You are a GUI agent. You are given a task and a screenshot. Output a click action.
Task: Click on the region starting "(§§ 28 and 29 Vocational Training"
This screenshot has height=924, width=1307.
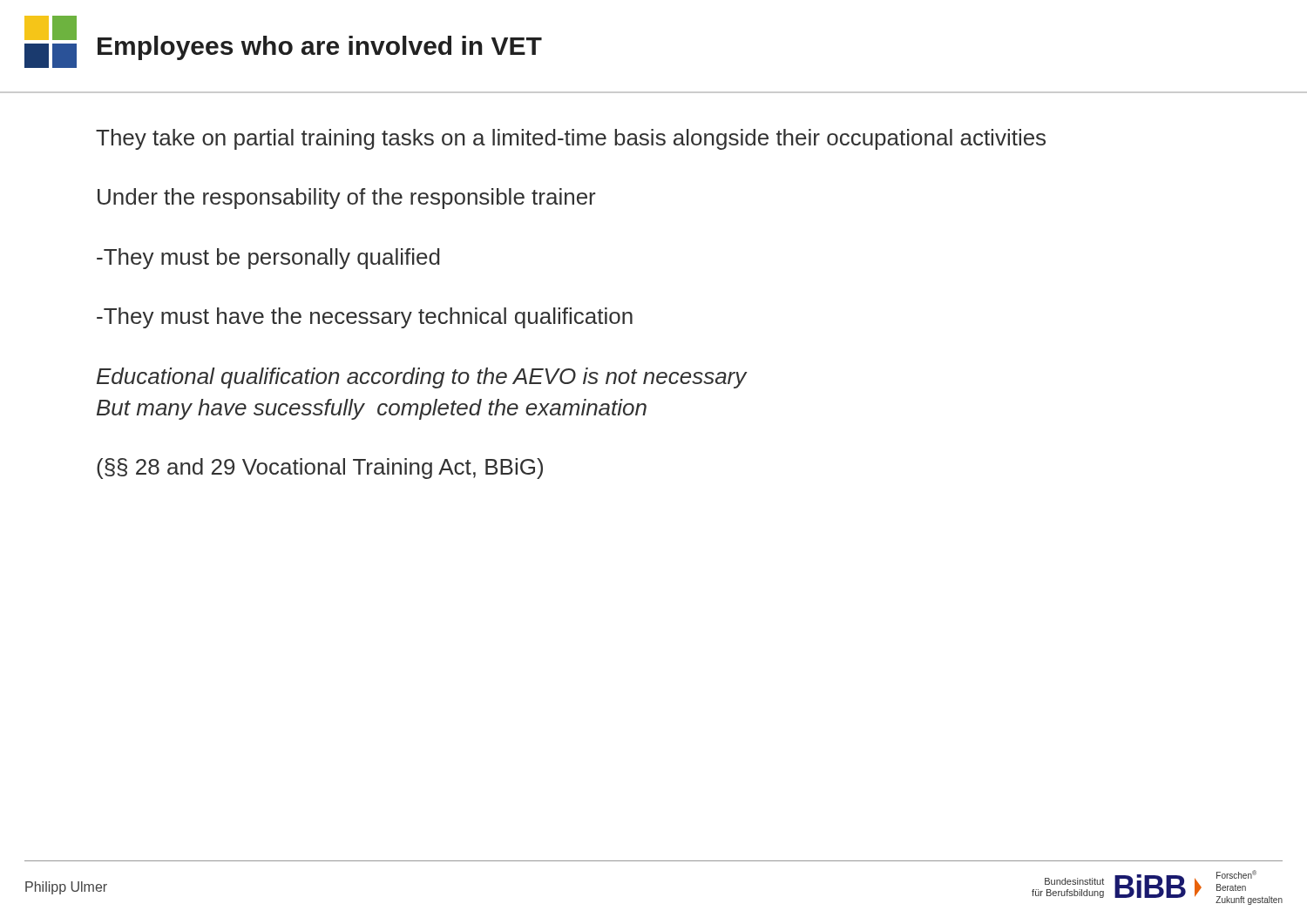320,467
